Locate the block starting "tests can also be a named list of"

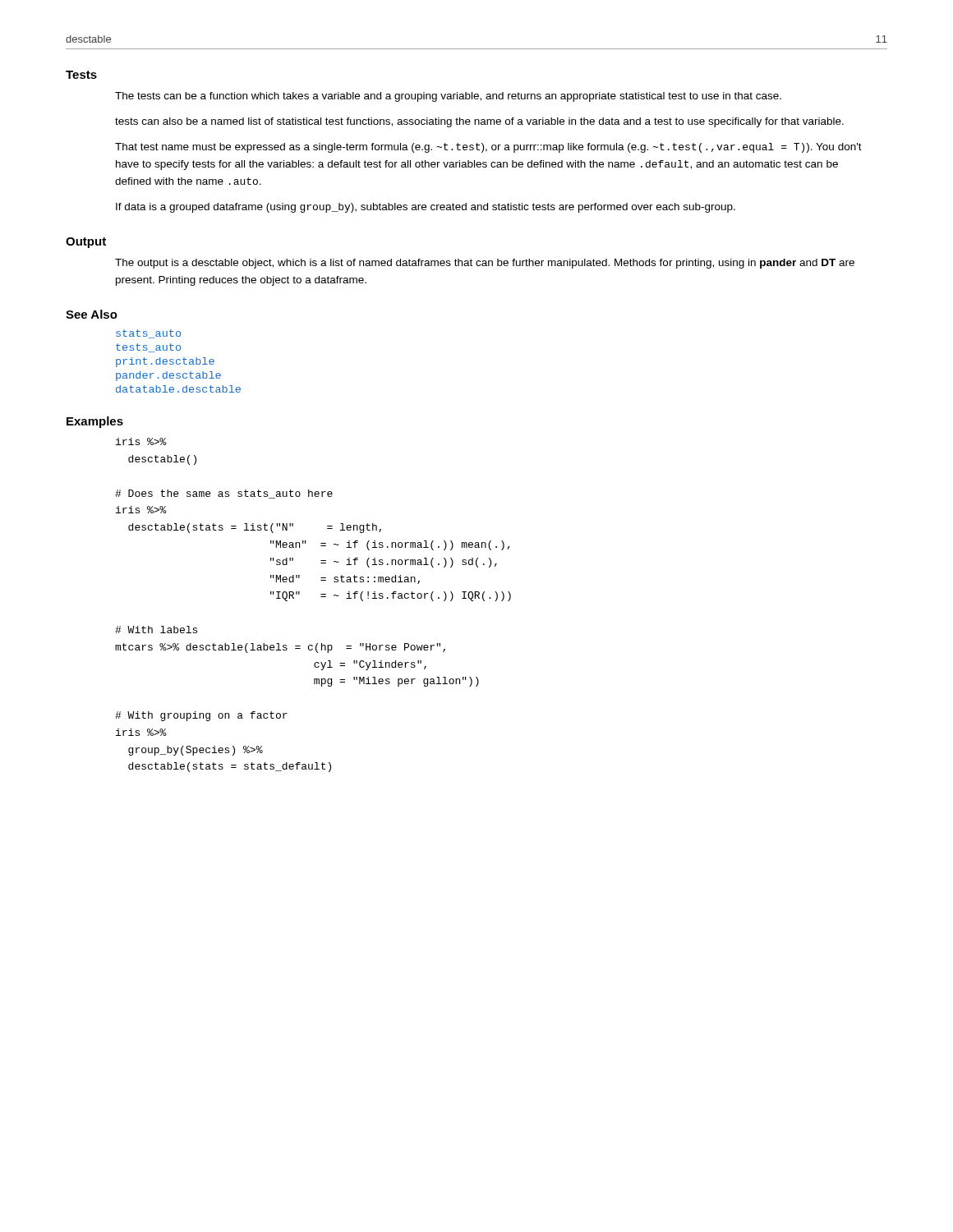480,121
